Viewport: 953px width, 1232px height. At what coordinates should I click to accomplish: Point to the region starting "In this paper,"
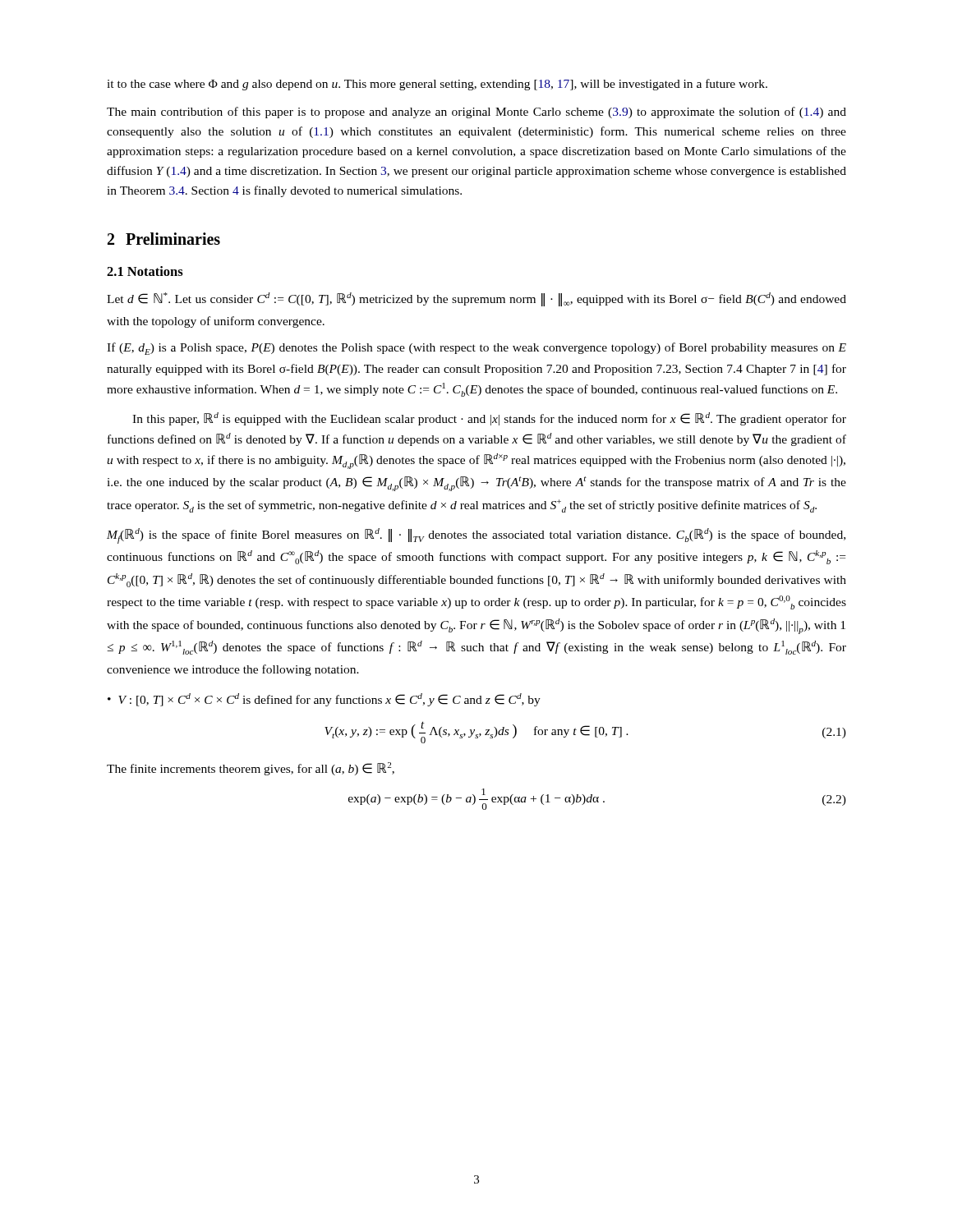[x=476, y=462]
